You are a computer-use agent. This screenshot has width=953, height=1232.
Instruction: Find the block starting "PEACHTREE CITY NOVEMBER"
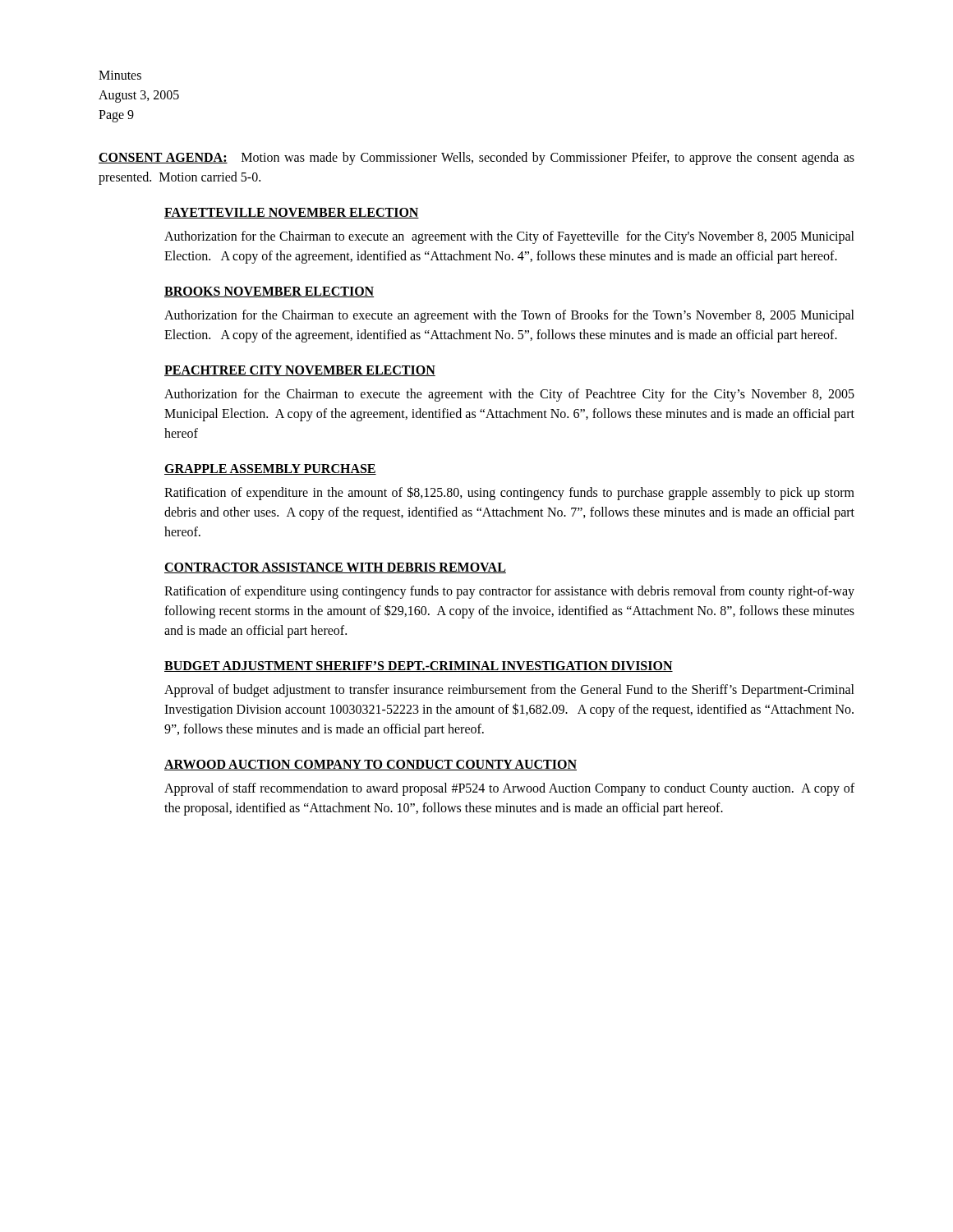pos(300,371)
